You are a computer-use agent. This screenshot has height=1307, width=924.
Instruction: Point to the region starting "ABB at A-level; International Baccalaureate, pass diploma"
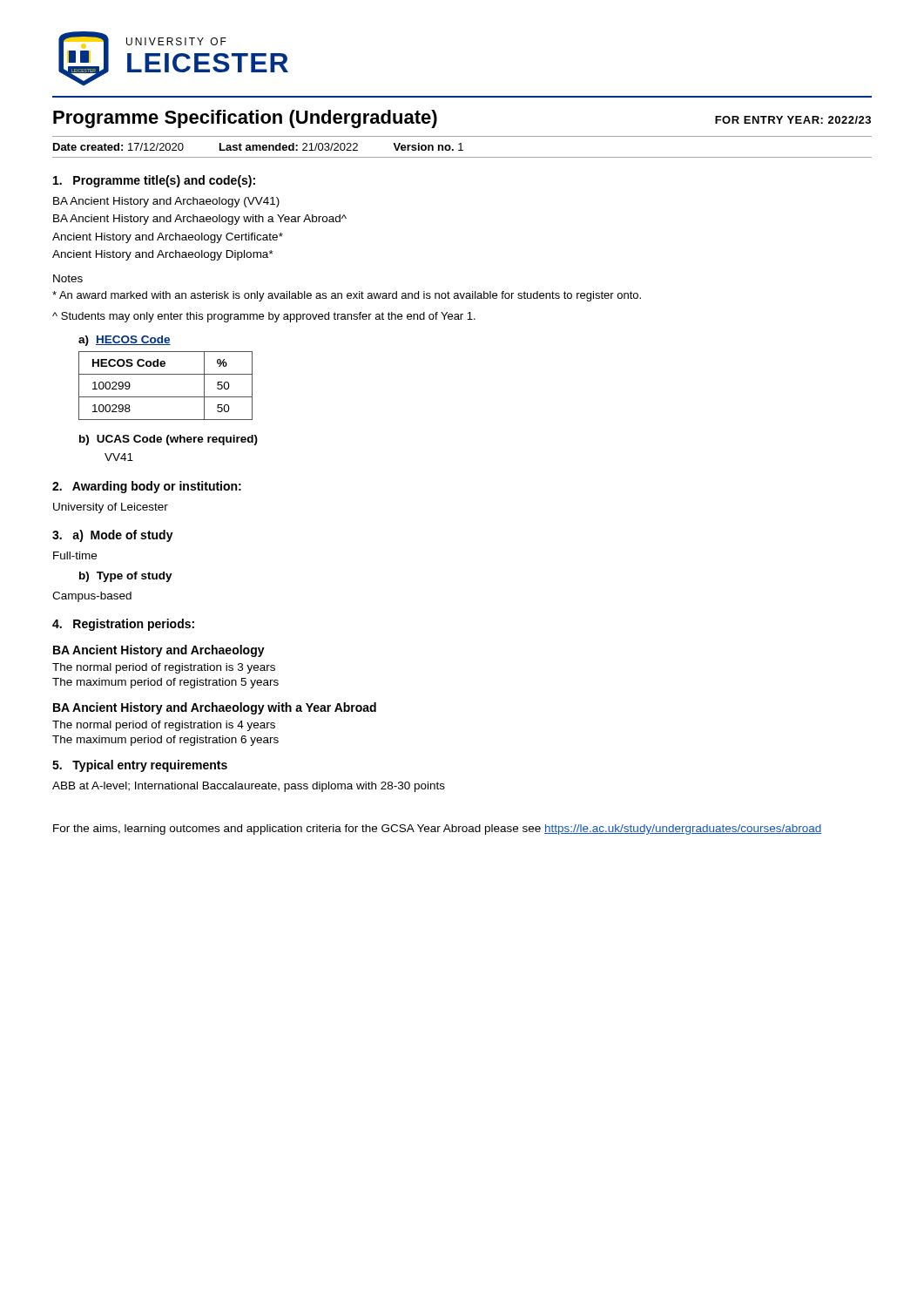coord(249,785)
